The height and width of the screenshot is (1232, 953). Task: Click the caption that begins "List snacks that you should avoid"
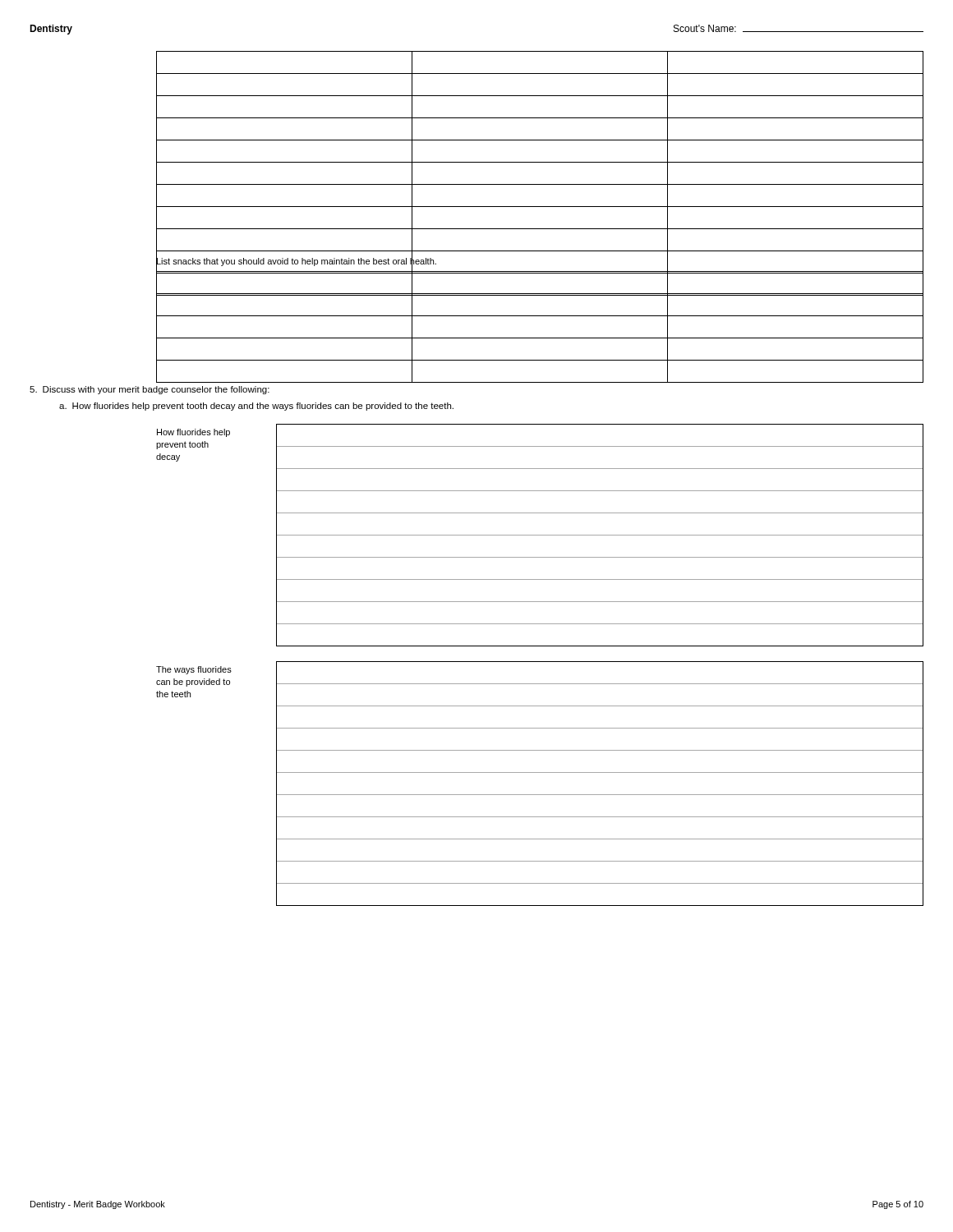pos(297,261)
